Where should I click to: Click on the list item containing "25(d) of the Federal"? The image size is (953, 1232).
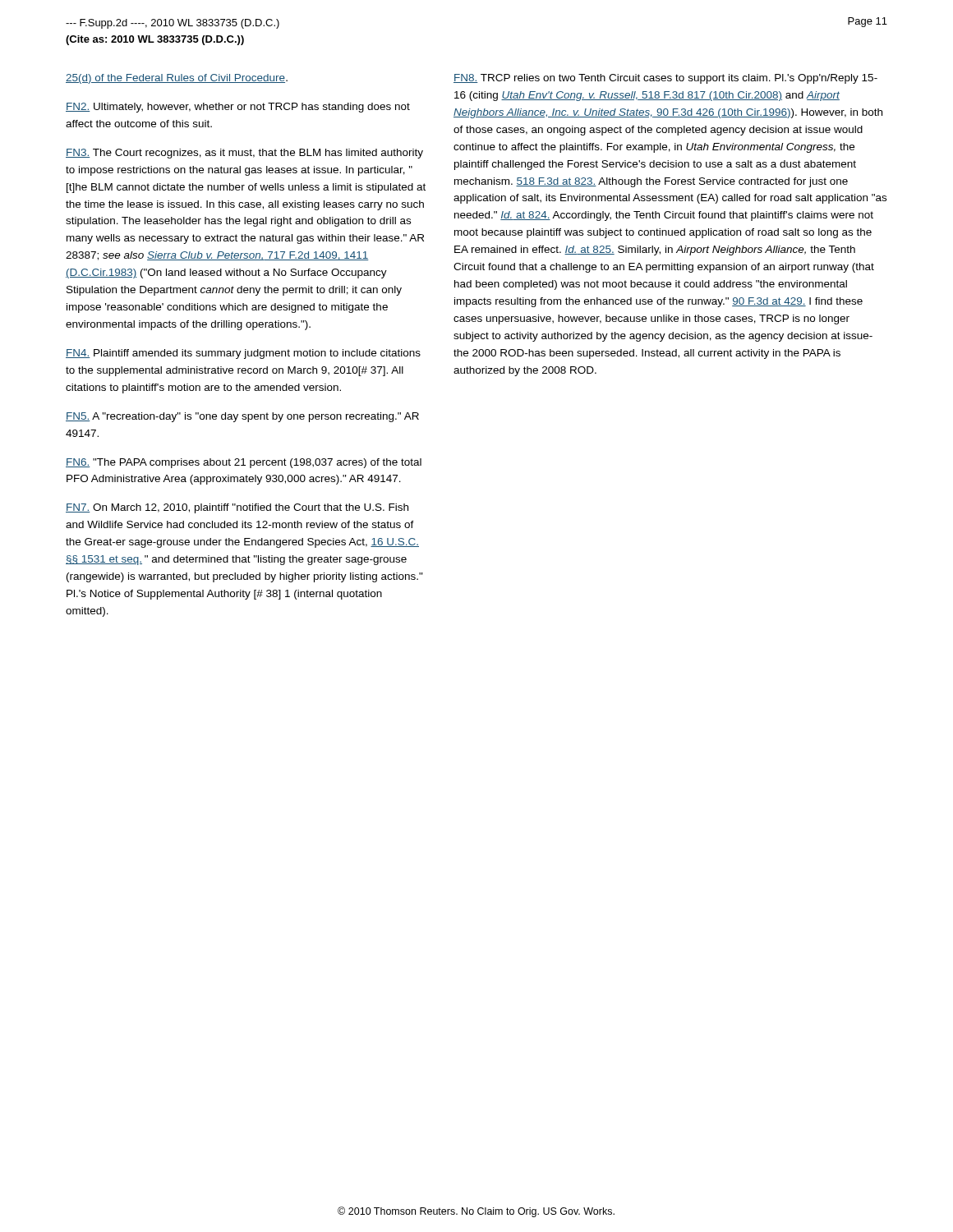click(x=177, y=78)
